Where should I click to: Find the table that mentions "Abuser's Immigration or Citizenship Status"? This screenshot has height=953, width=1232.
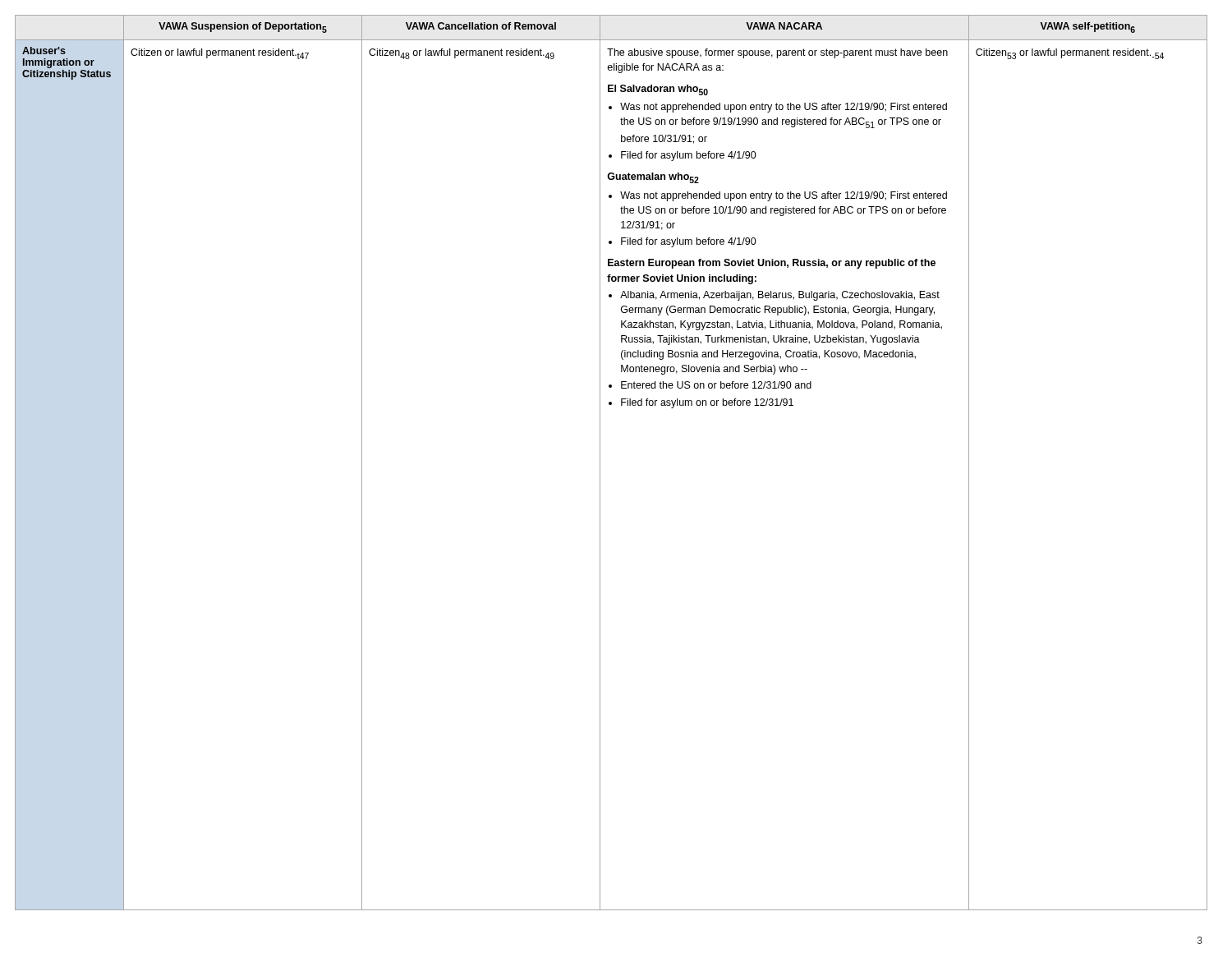611,467
